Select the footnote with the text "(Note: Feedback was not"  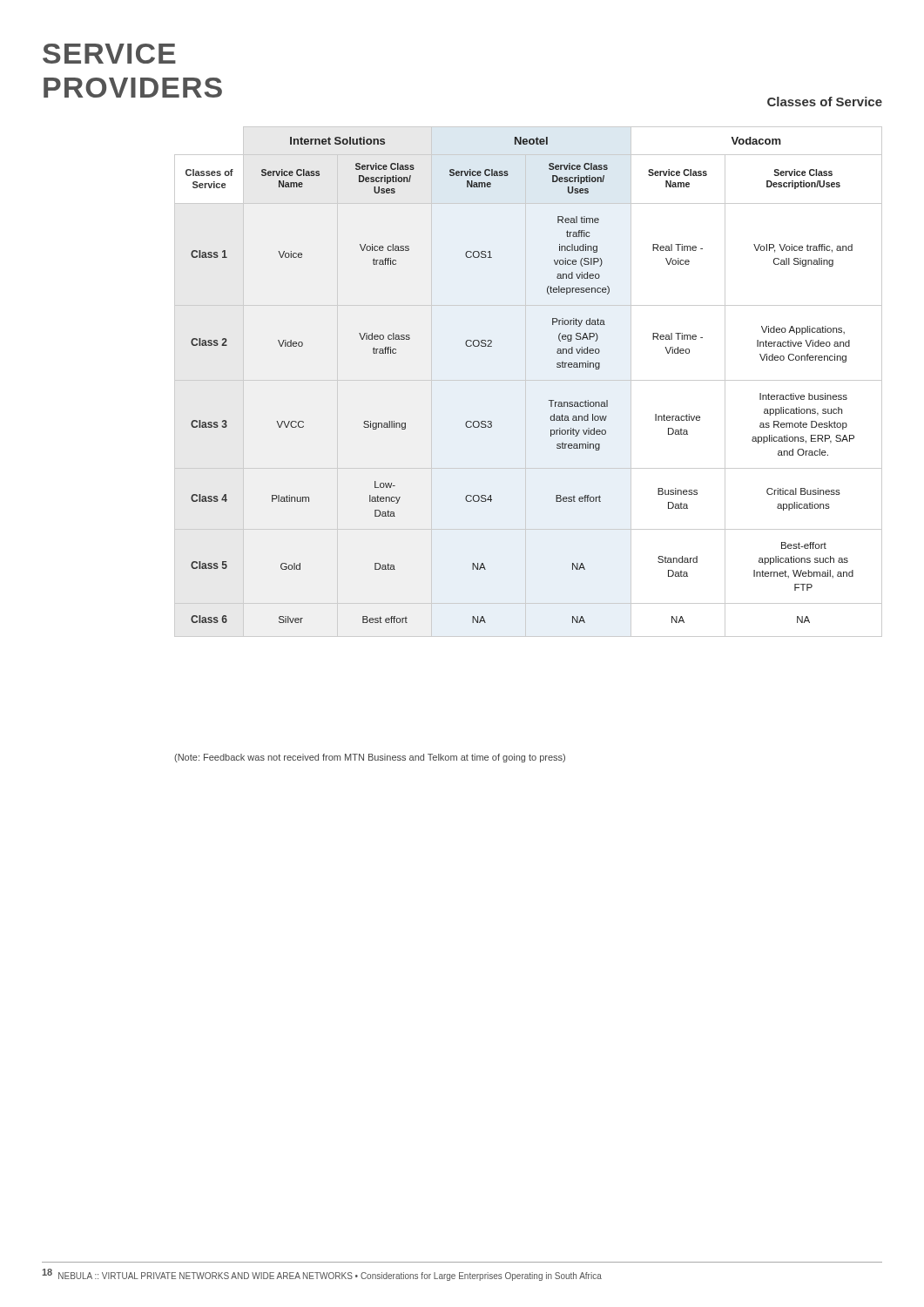(370, 757)
